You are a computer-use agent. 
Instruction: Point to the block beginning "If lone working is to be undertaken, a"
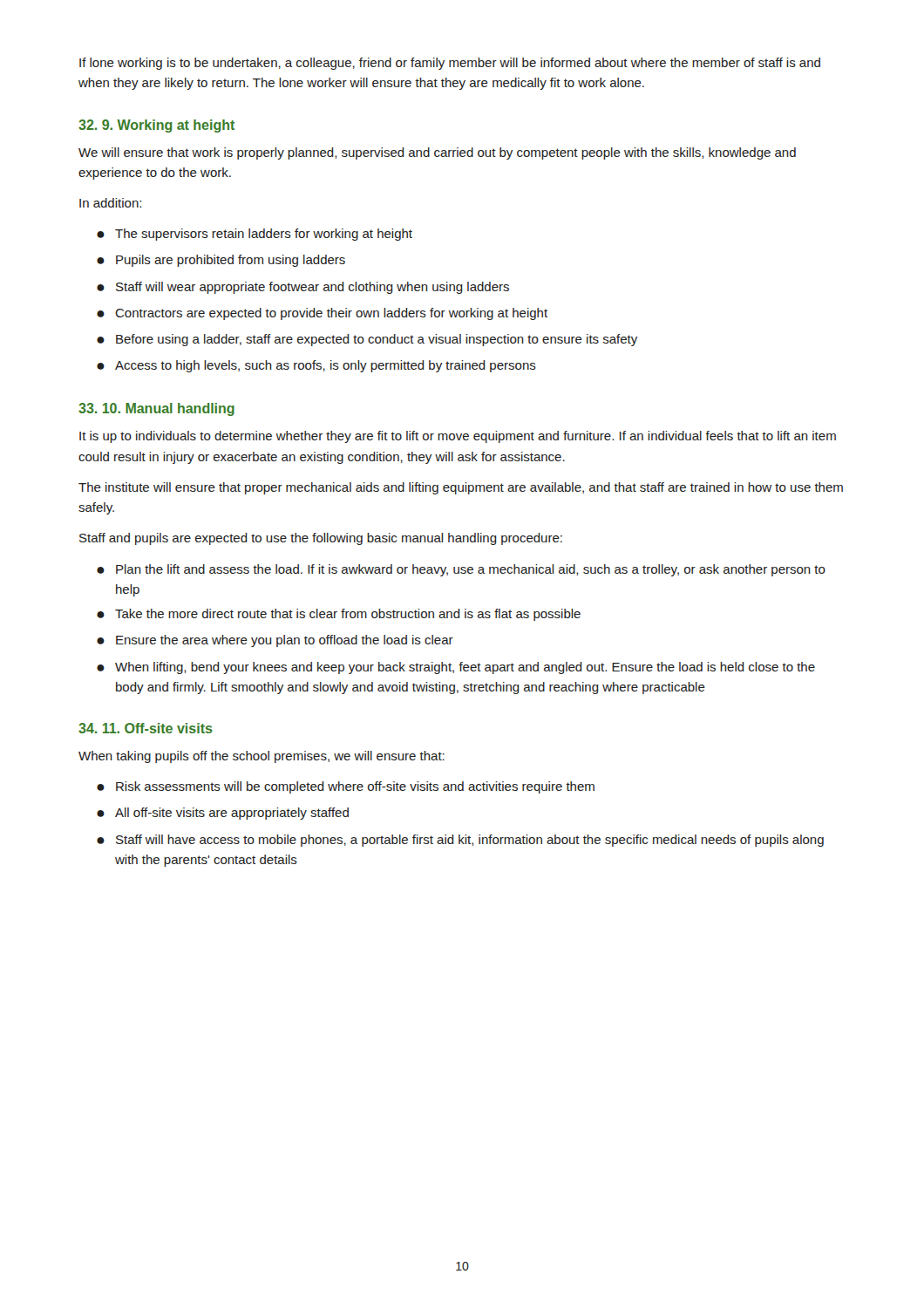pos(450,72)
